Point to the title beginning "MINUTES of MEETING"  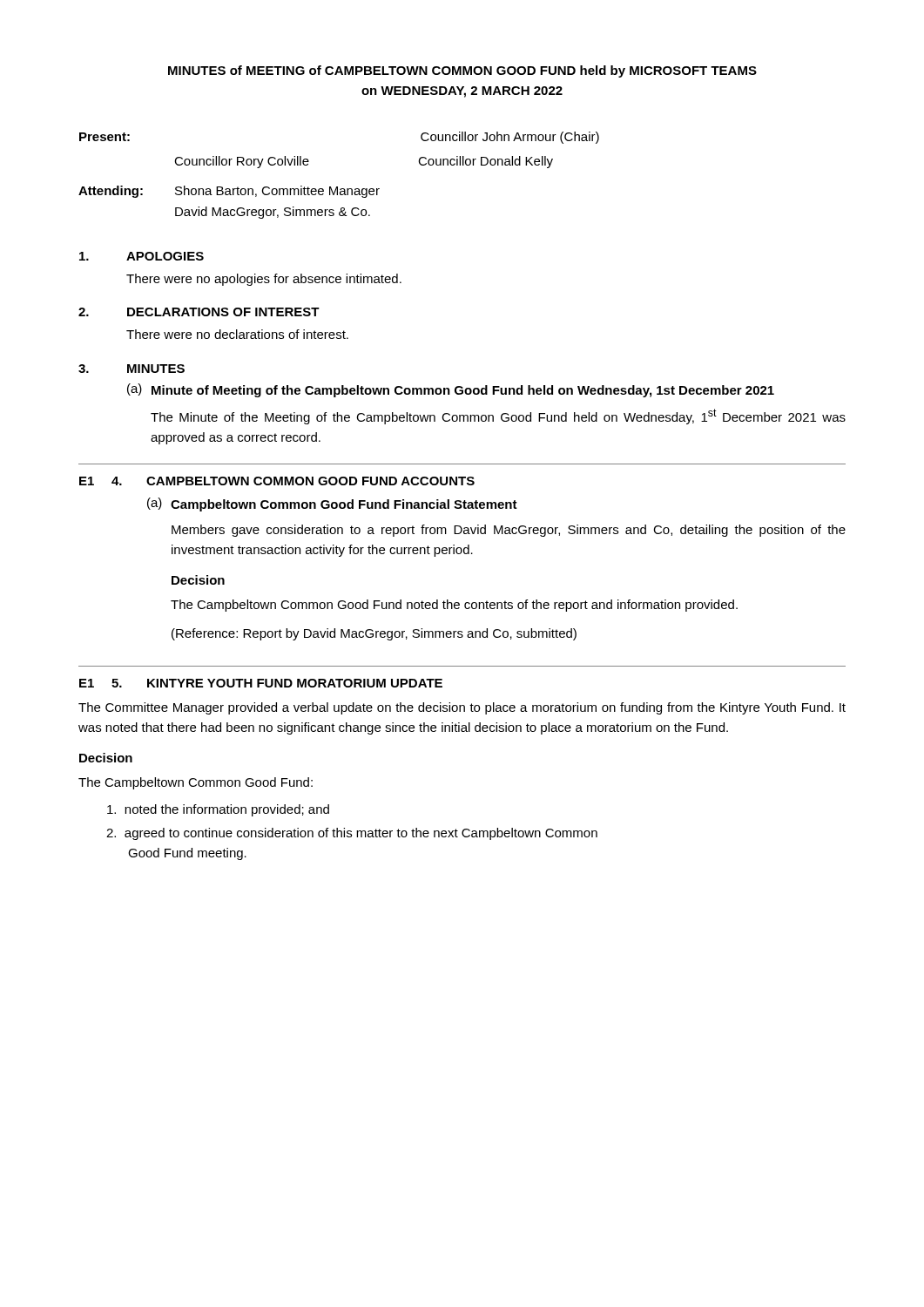[462, 80]
